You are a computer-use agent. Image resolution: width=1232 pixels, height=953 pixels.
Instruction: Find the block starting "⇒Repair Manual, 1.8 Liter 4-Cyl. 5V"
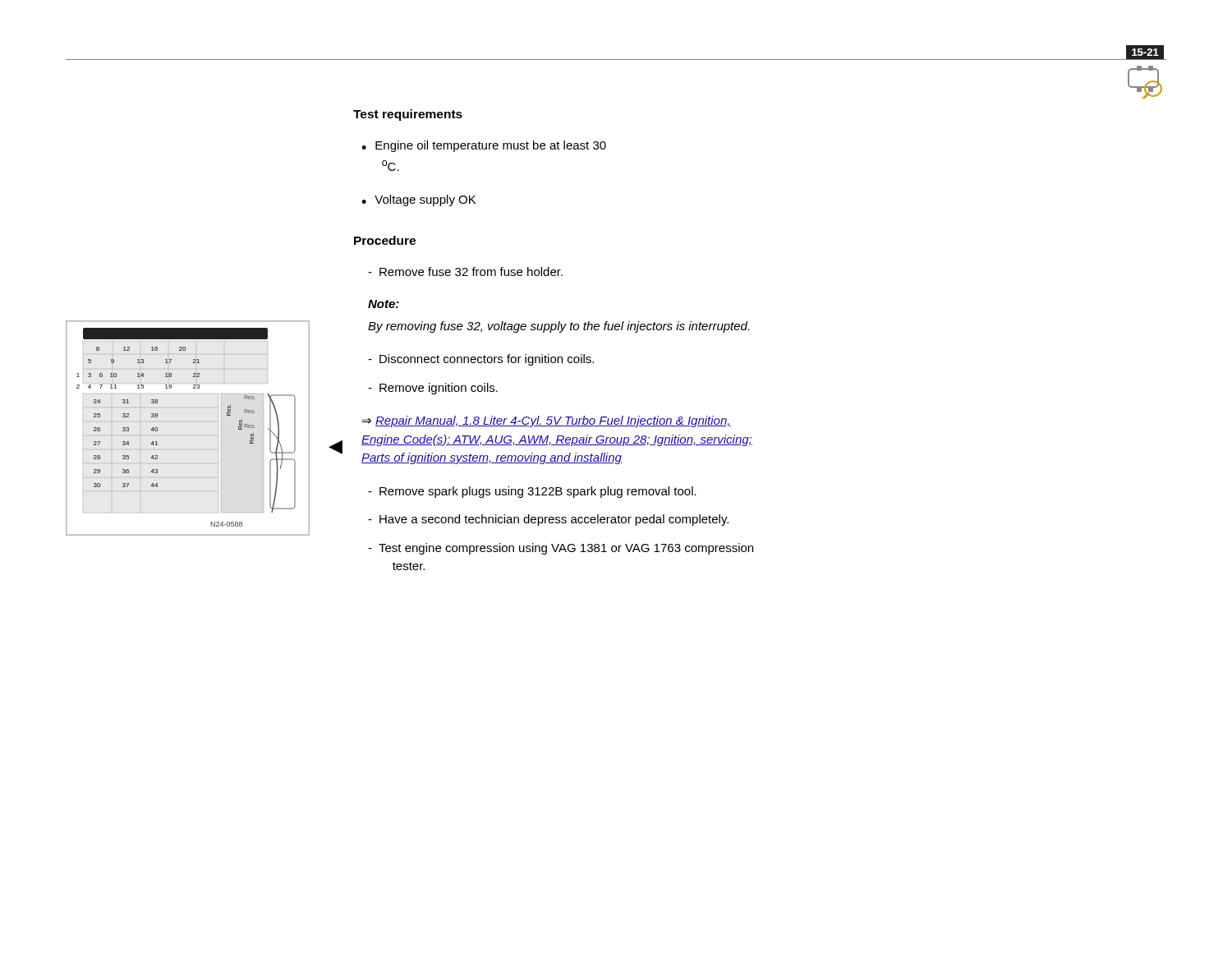557,439
